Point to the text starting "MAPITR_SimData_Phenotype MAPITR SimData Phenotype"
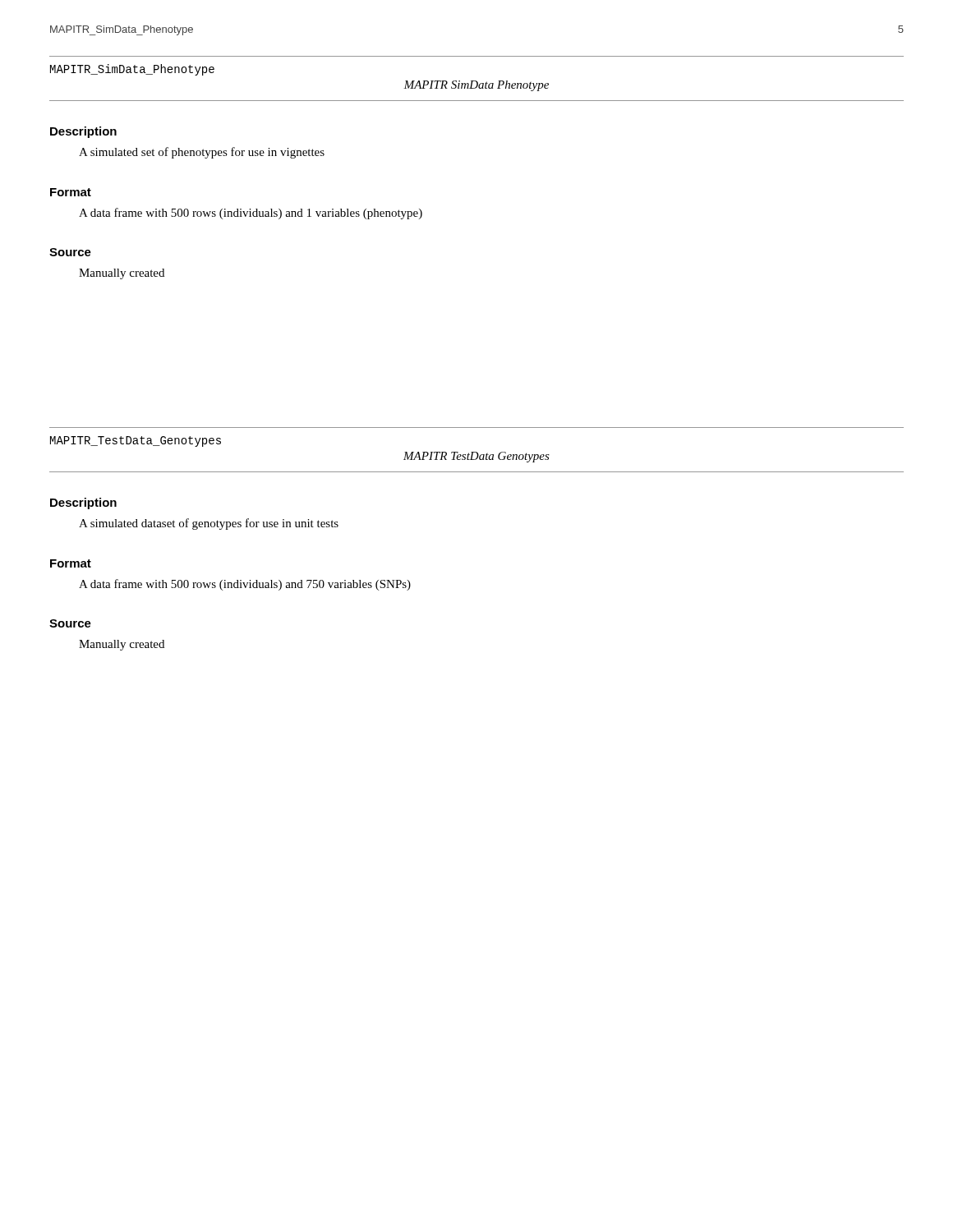This screenshot has width=953, height=1232. click(476, 78)
